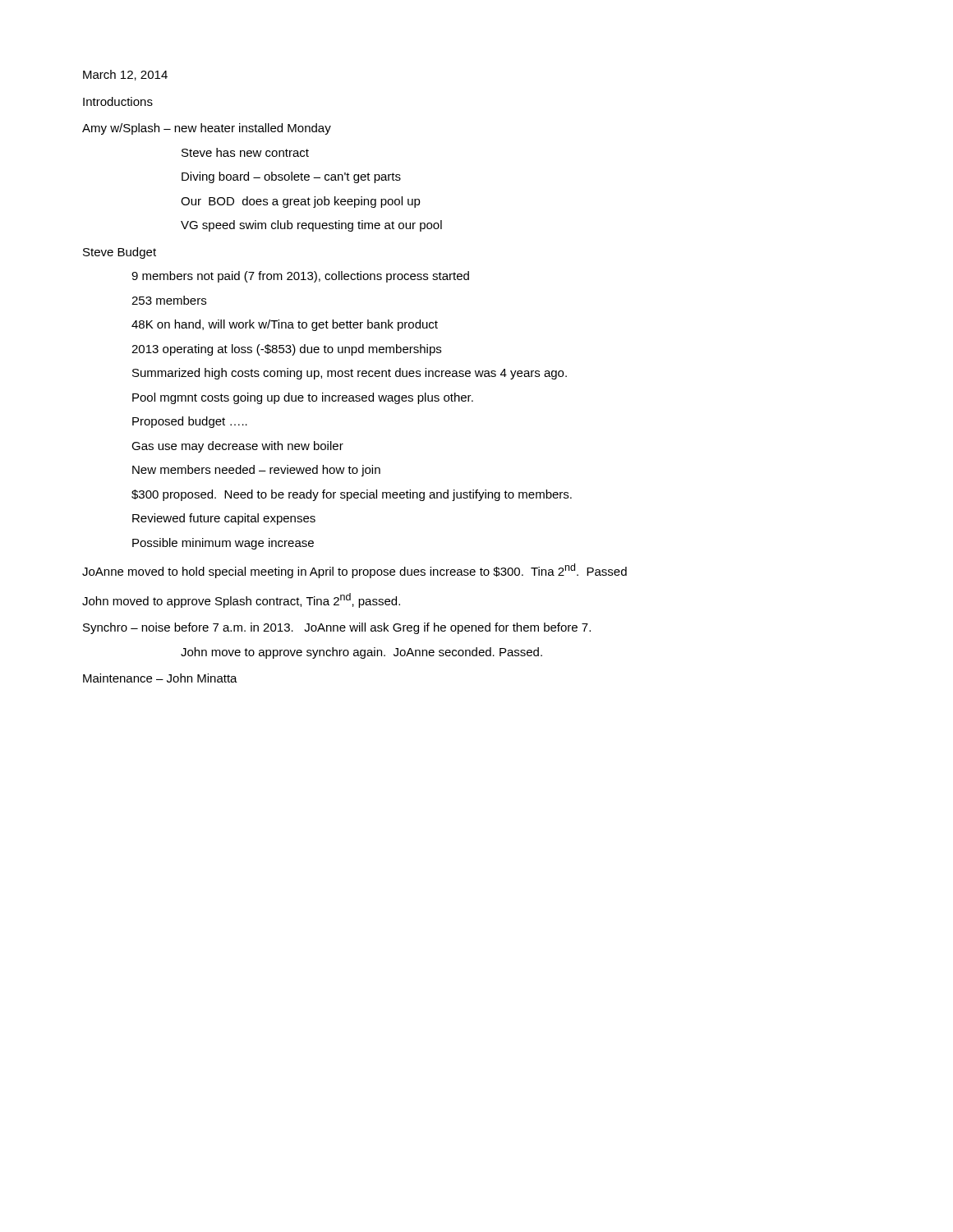Point to the text starting "John move to approve synchro"
Screen dimensions: 1232x953
362,651
